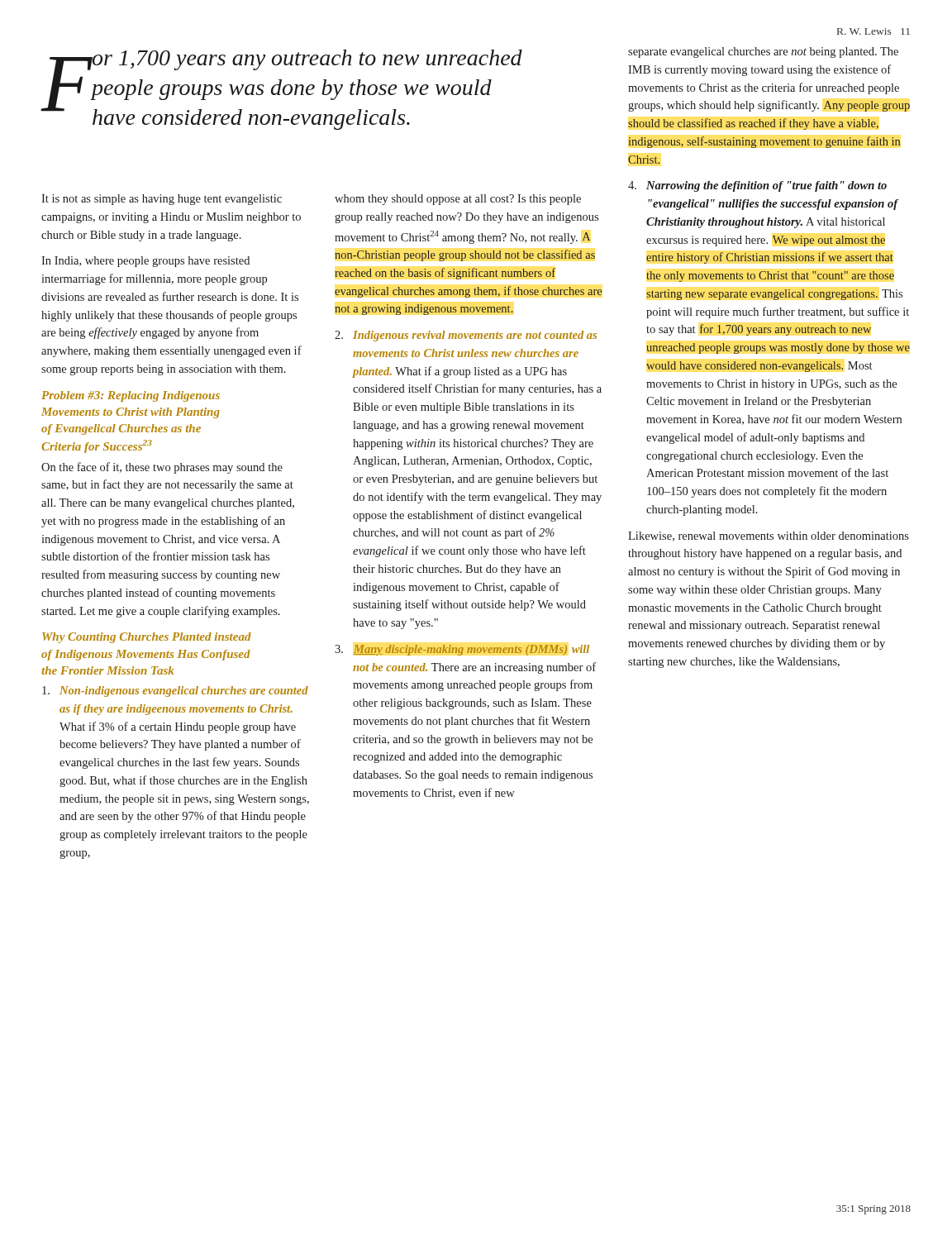Select the block starting "F or 1,700 years"
The width and height of the screenshot is (952, 1240).
click(298, 87)
